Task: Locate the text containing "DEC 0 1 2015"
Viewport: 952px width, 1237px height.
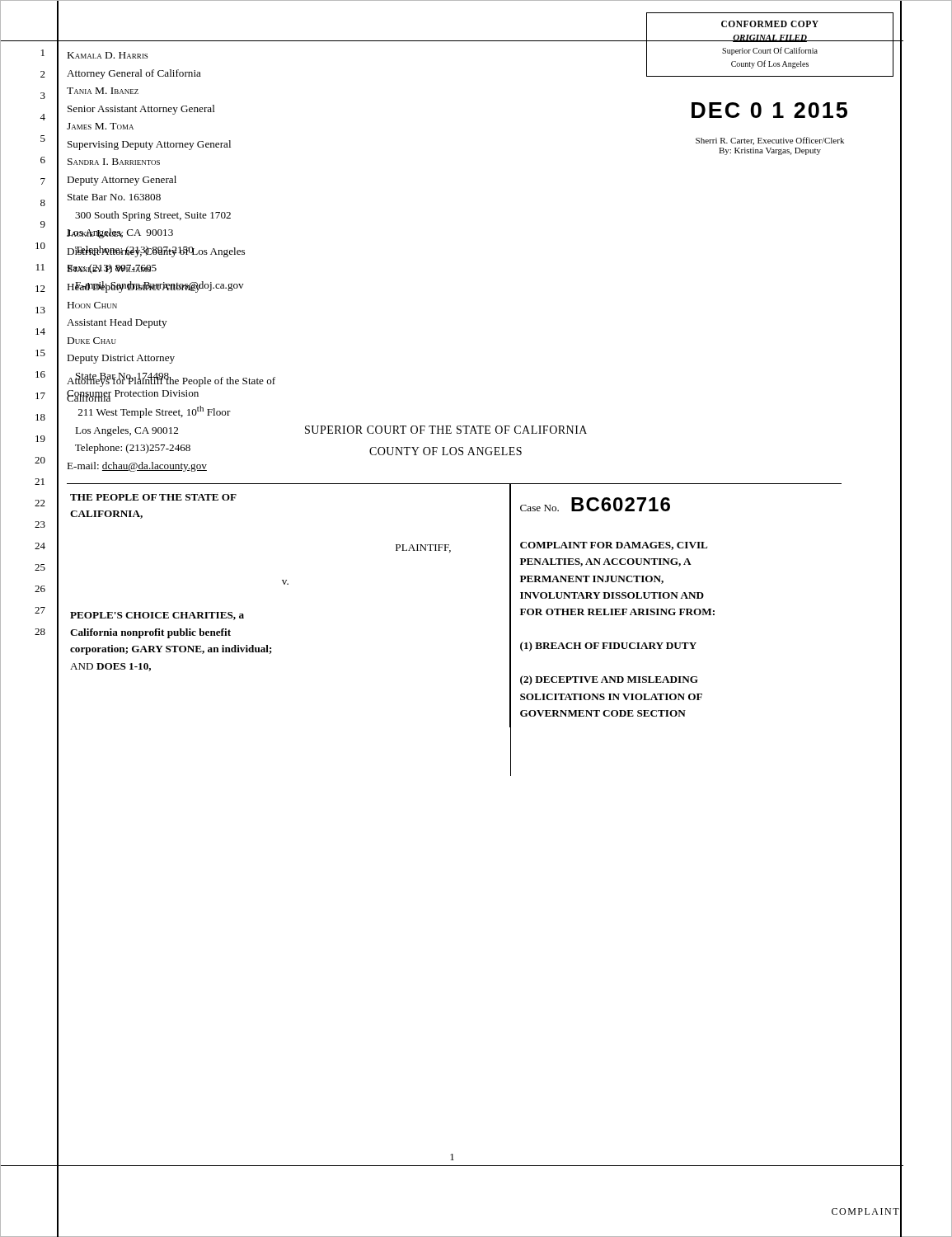Action: coord(770,110)
